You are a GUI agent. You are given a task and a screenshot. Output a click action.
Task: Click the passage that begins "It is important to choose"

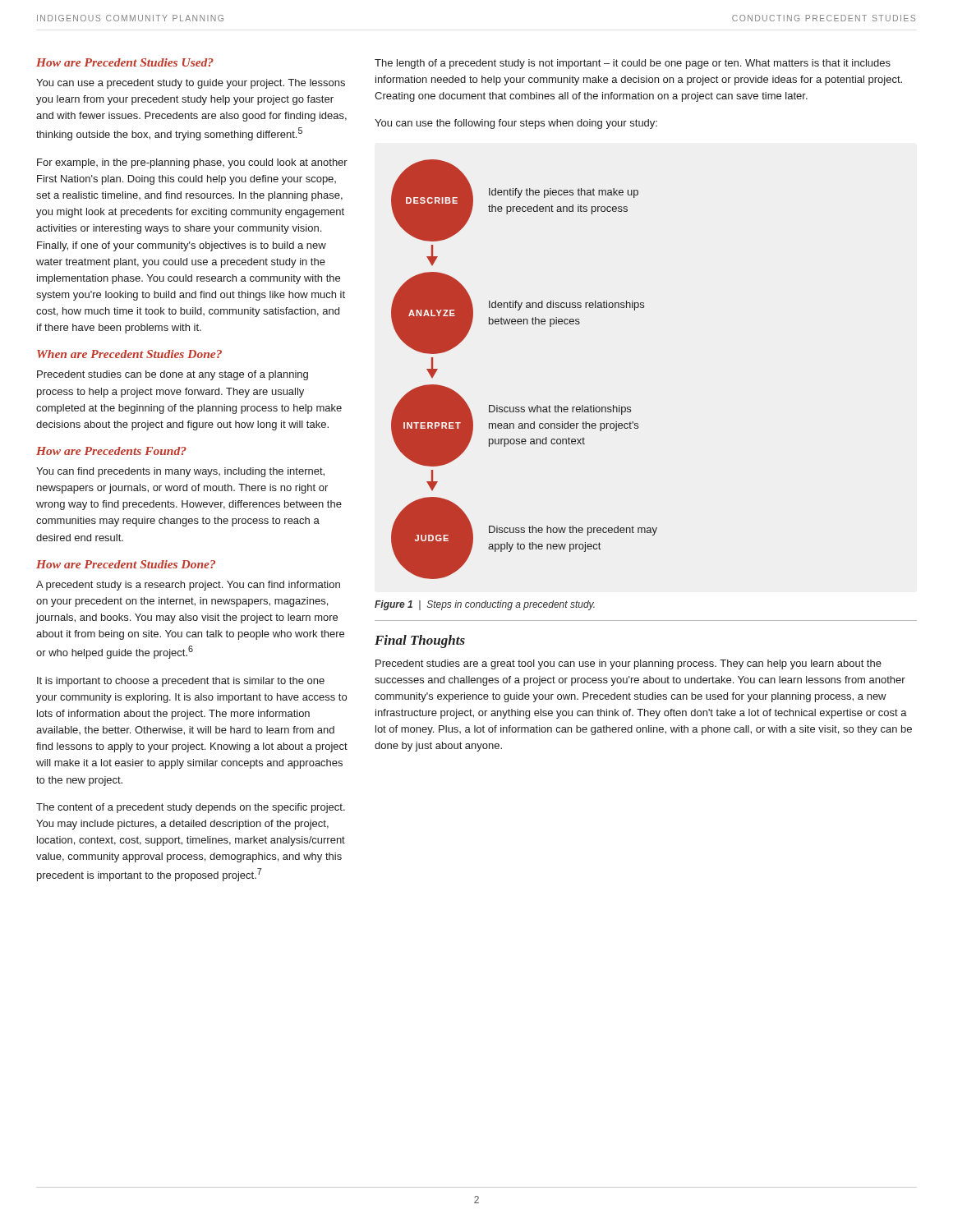pos(192,730)
